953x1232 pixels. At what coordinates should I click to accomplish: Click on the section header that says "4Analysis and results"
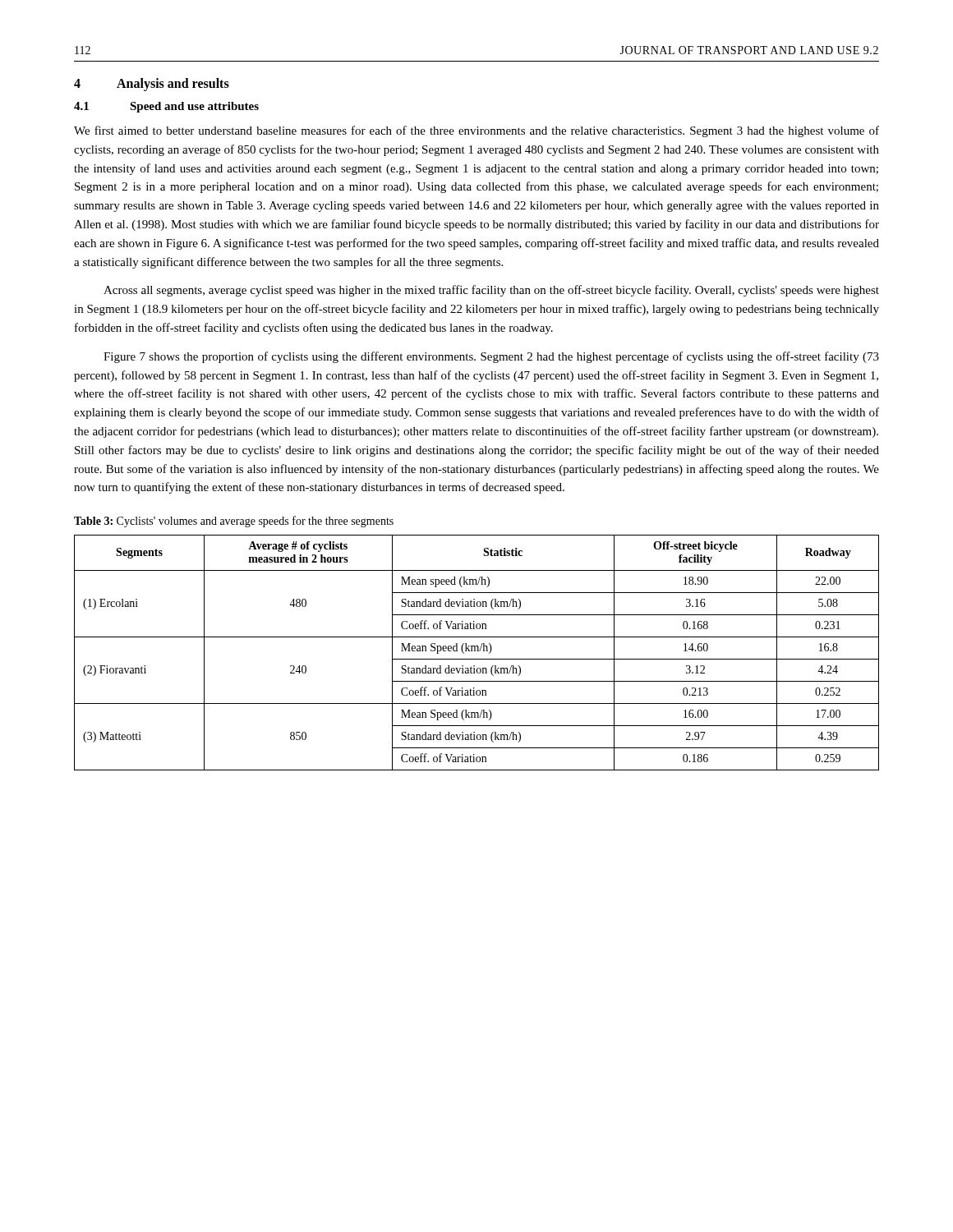pos(152,85)
